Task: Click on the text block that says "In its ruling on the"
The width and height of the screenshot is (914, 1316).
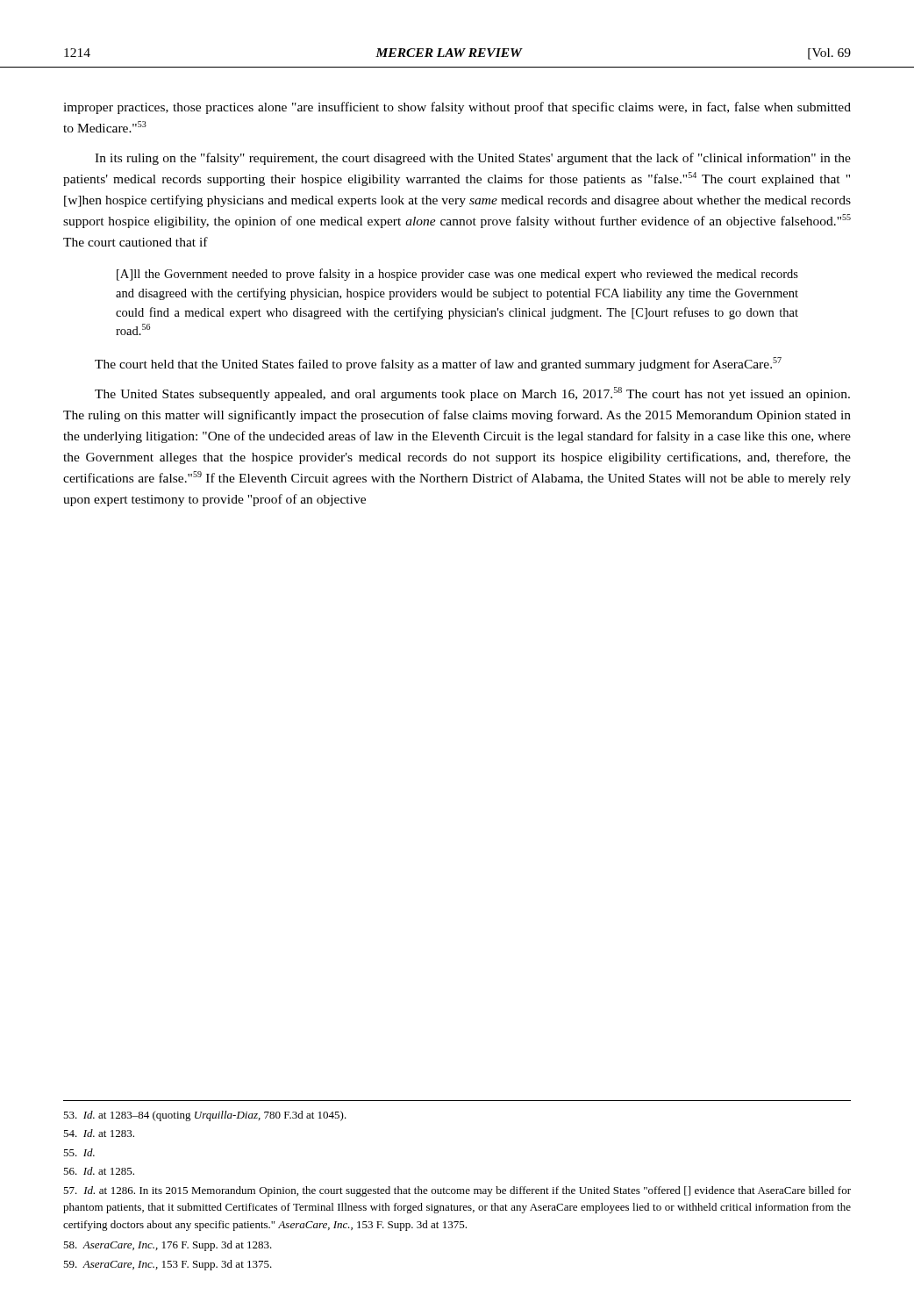Action: (457, 200)
